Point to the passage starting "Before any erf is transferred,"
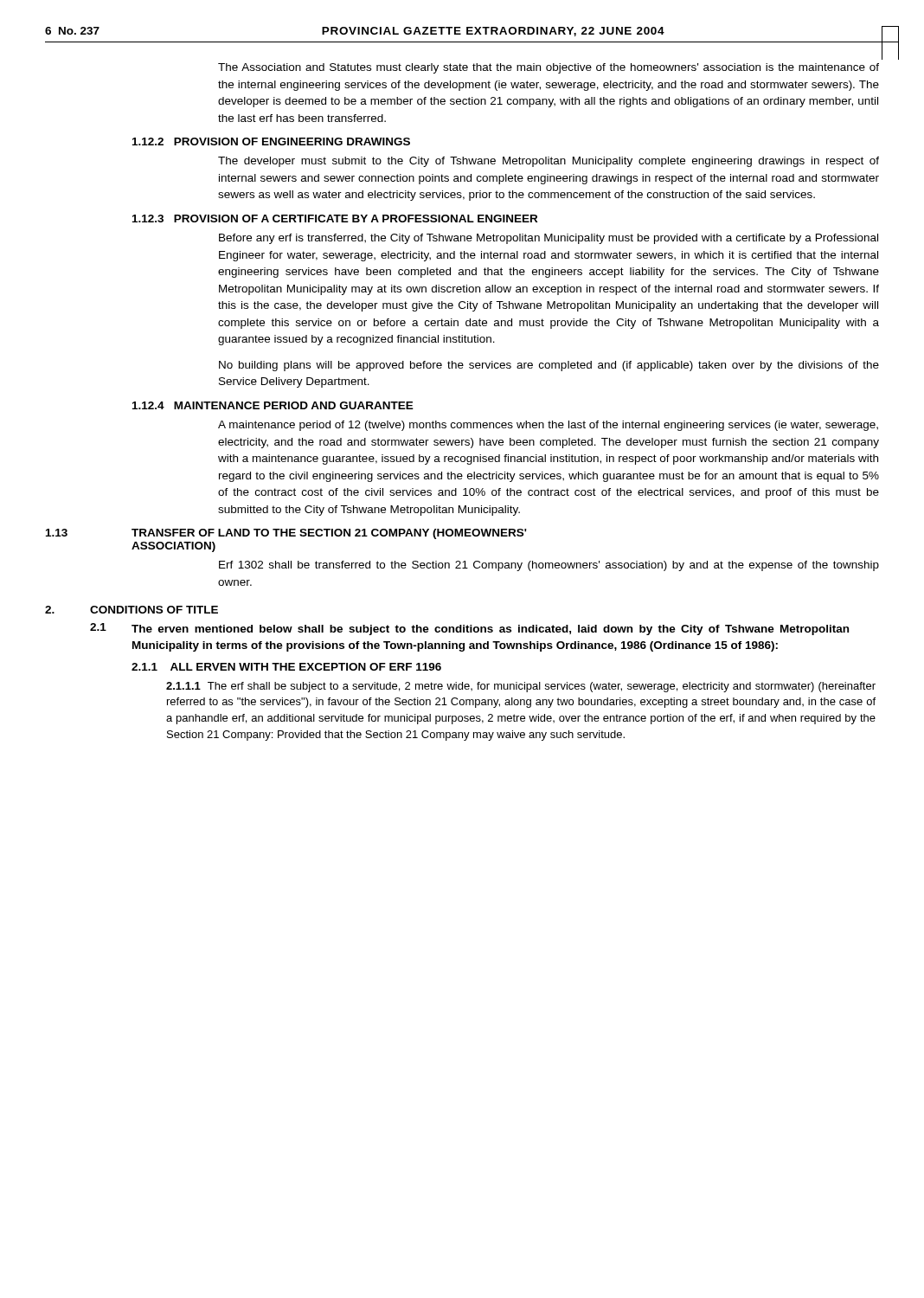 pyautogui.click(x=549, y=288)
